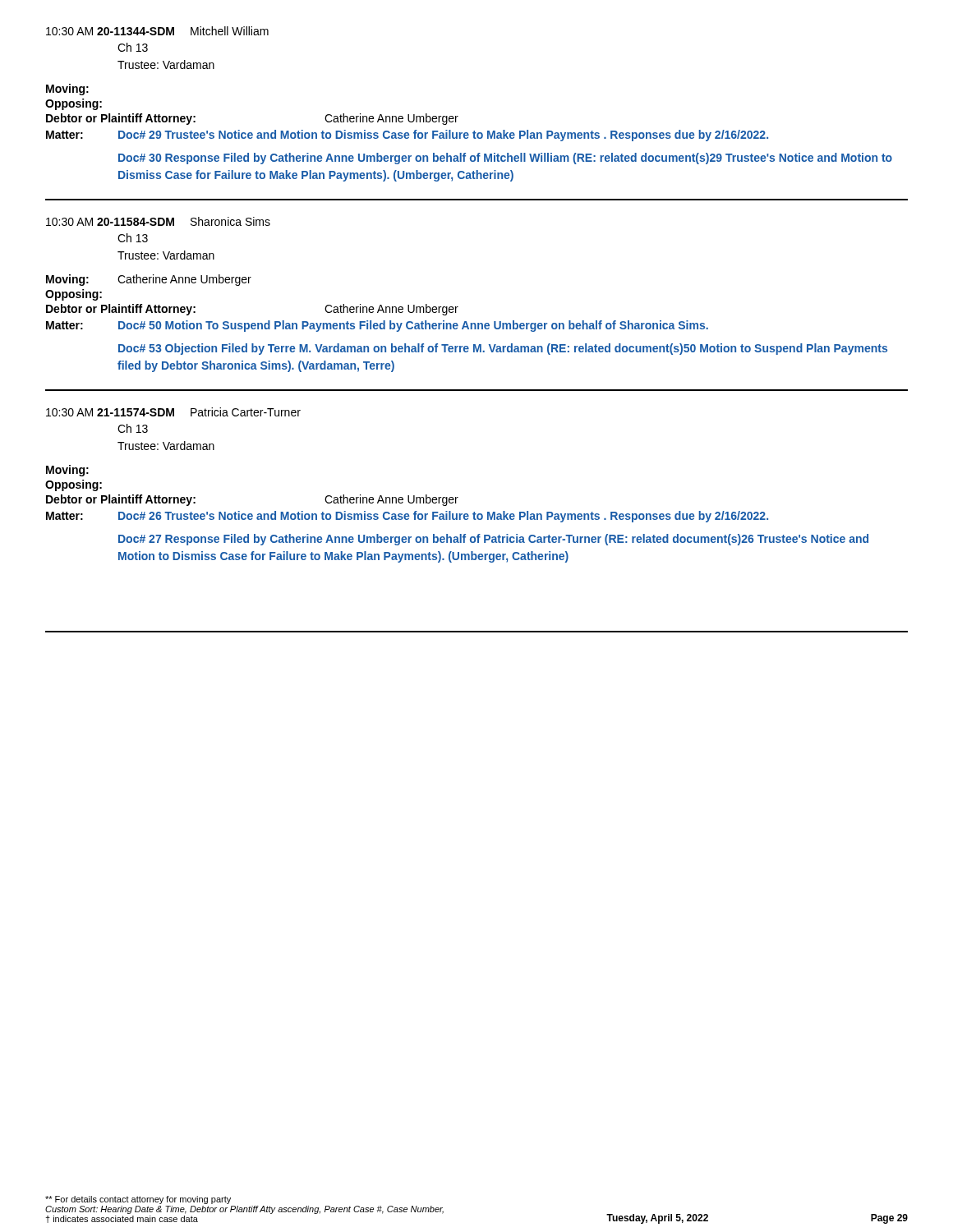Screen dimensions: 1232x953
Task: Point to the block beginning "Moving: Catherine Anne Umberger"
Action: click(149, 280)
